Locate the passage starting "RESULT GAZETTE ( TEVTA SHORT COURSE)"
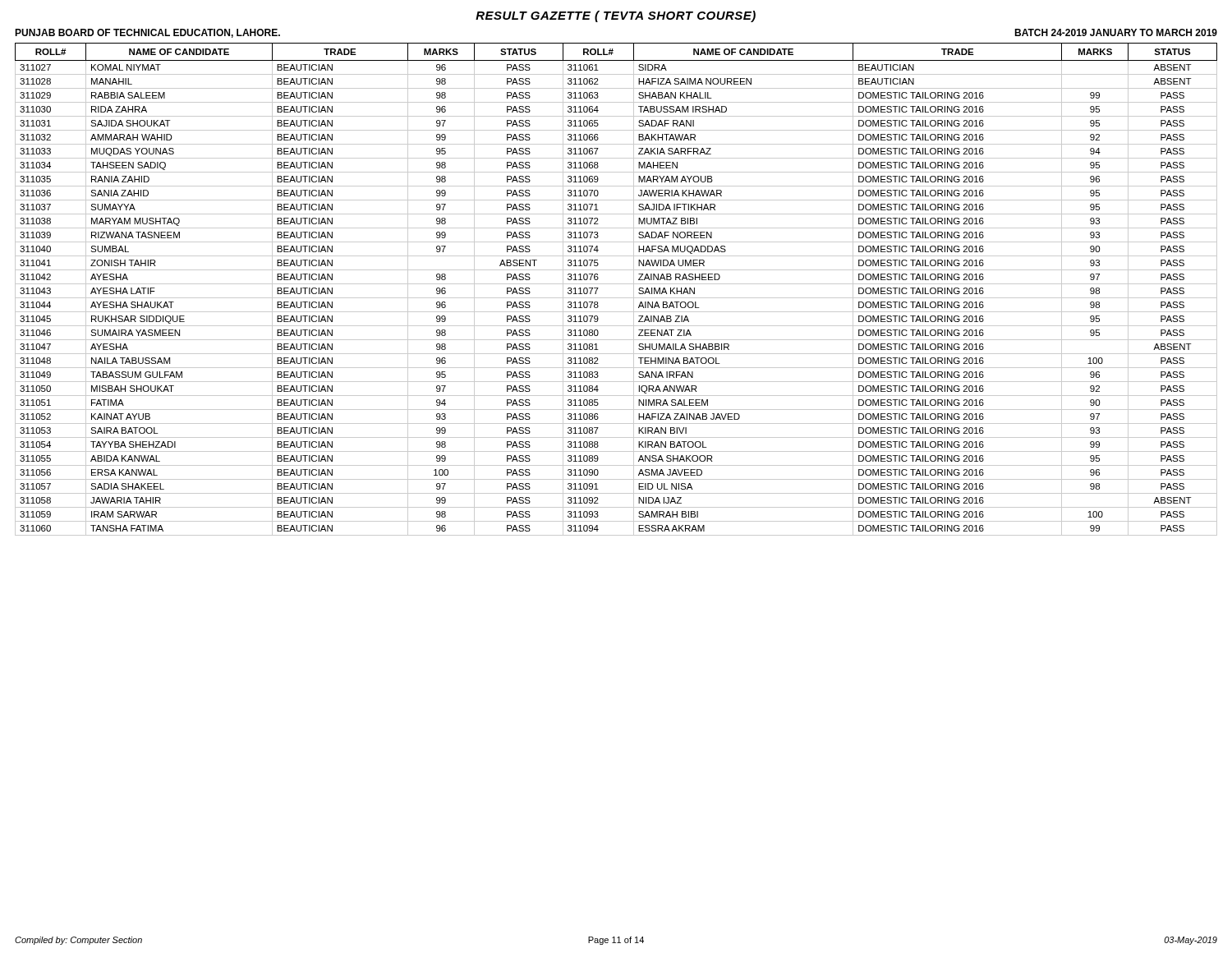This screenshot has width=1232, height=953. point(616,15)
